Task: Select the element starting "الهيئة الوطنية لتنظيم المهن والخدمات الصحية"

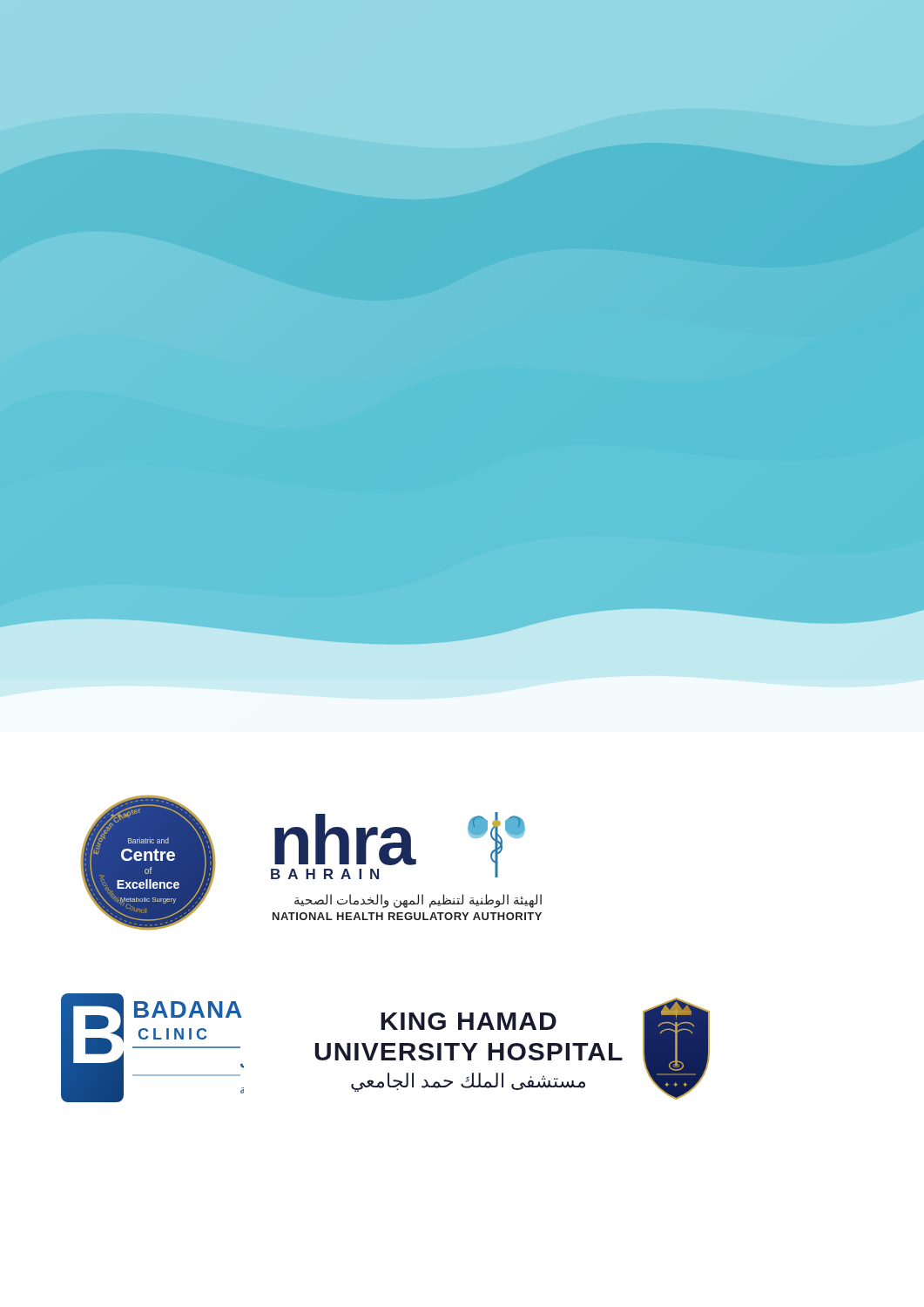Action: point(418,899)
